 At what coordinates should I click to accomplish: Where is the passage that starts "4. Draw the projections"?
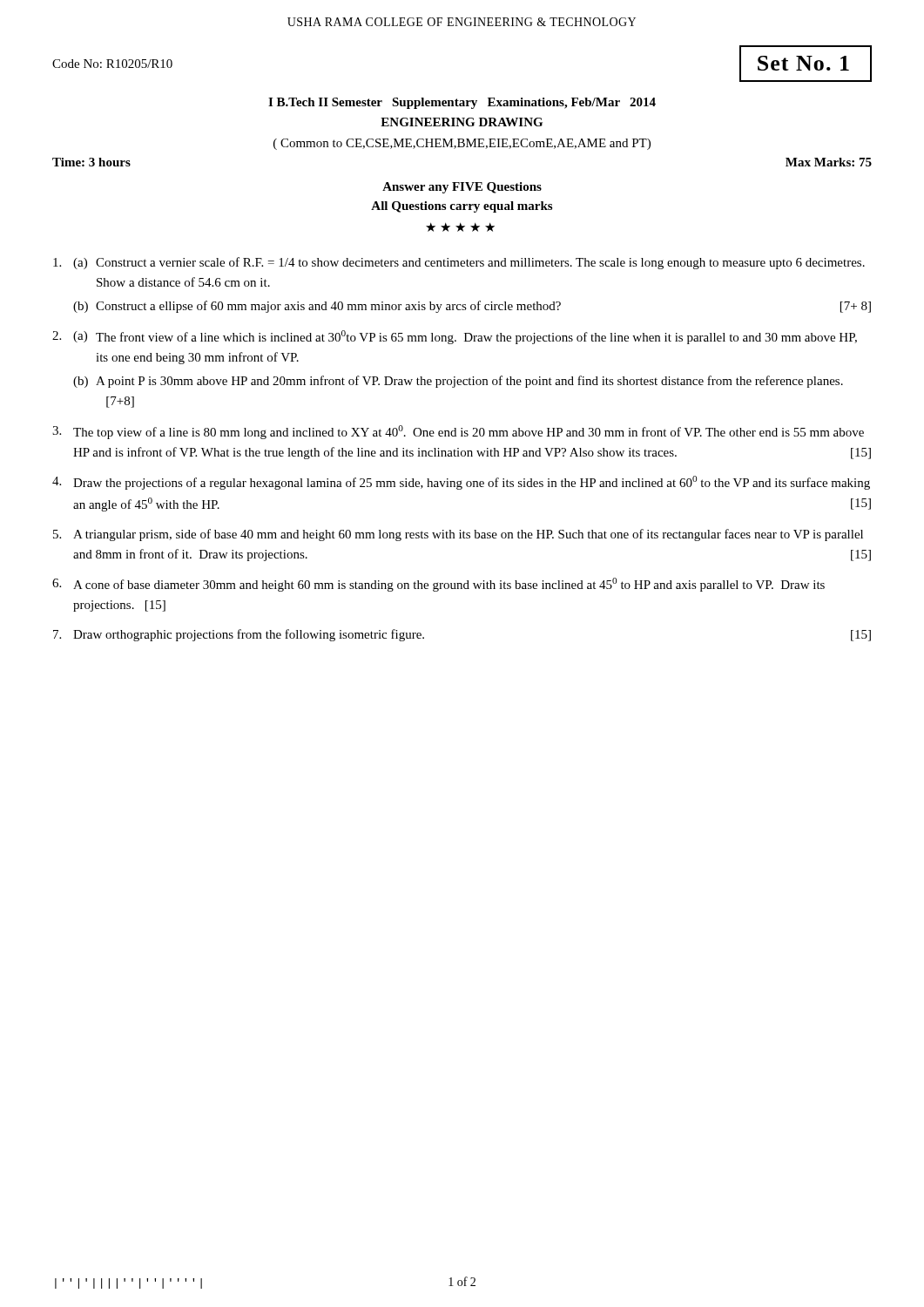[x=462, y=493]
